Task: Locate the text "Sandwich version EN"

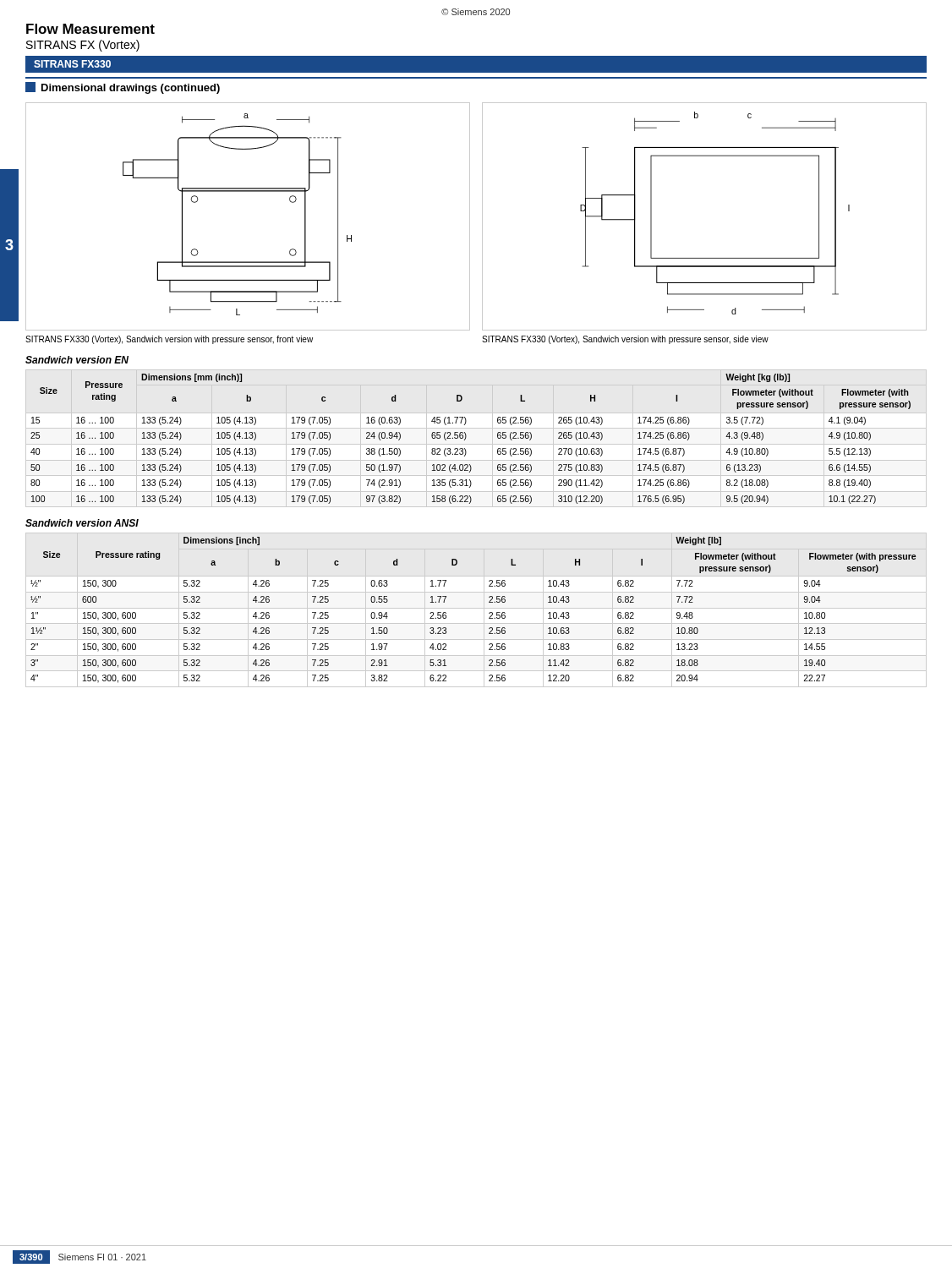Action: [x=77, y=360]
